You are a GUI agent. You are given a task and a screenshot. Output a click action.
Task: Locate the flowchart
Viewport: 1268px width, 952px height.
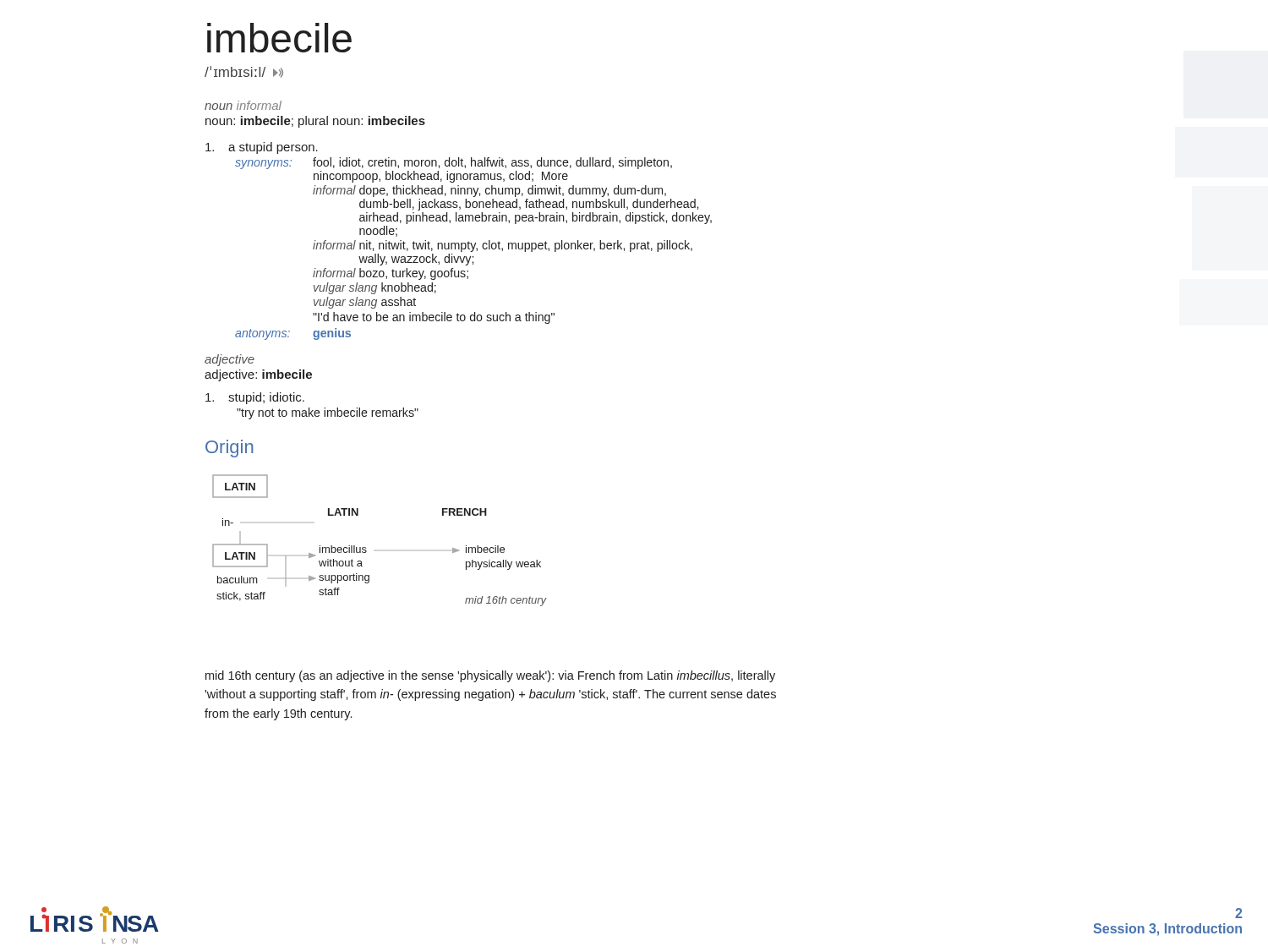coord(534,561)
